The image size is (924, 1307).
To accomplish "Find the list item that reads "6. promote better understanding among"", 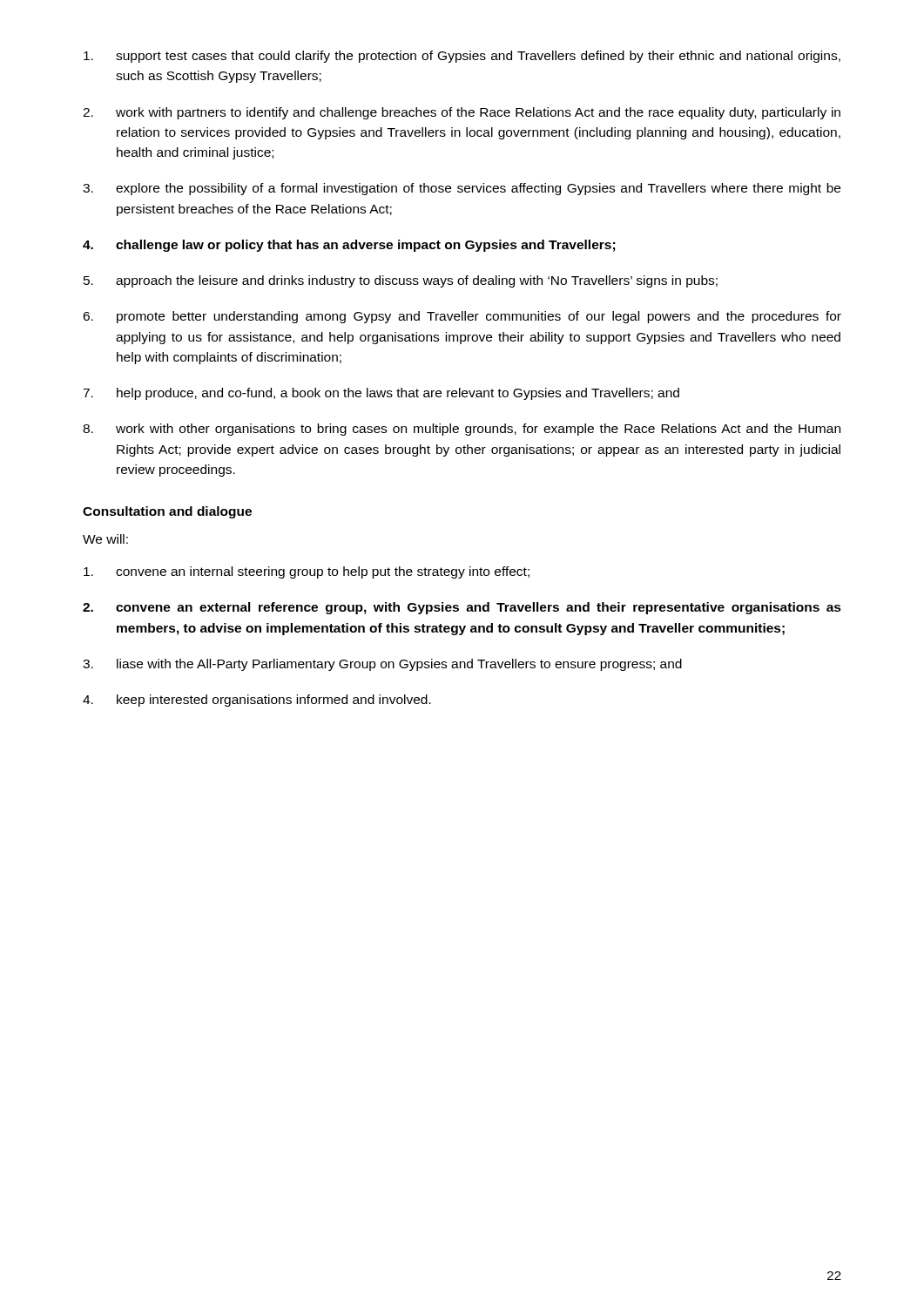I will point(462,336).
